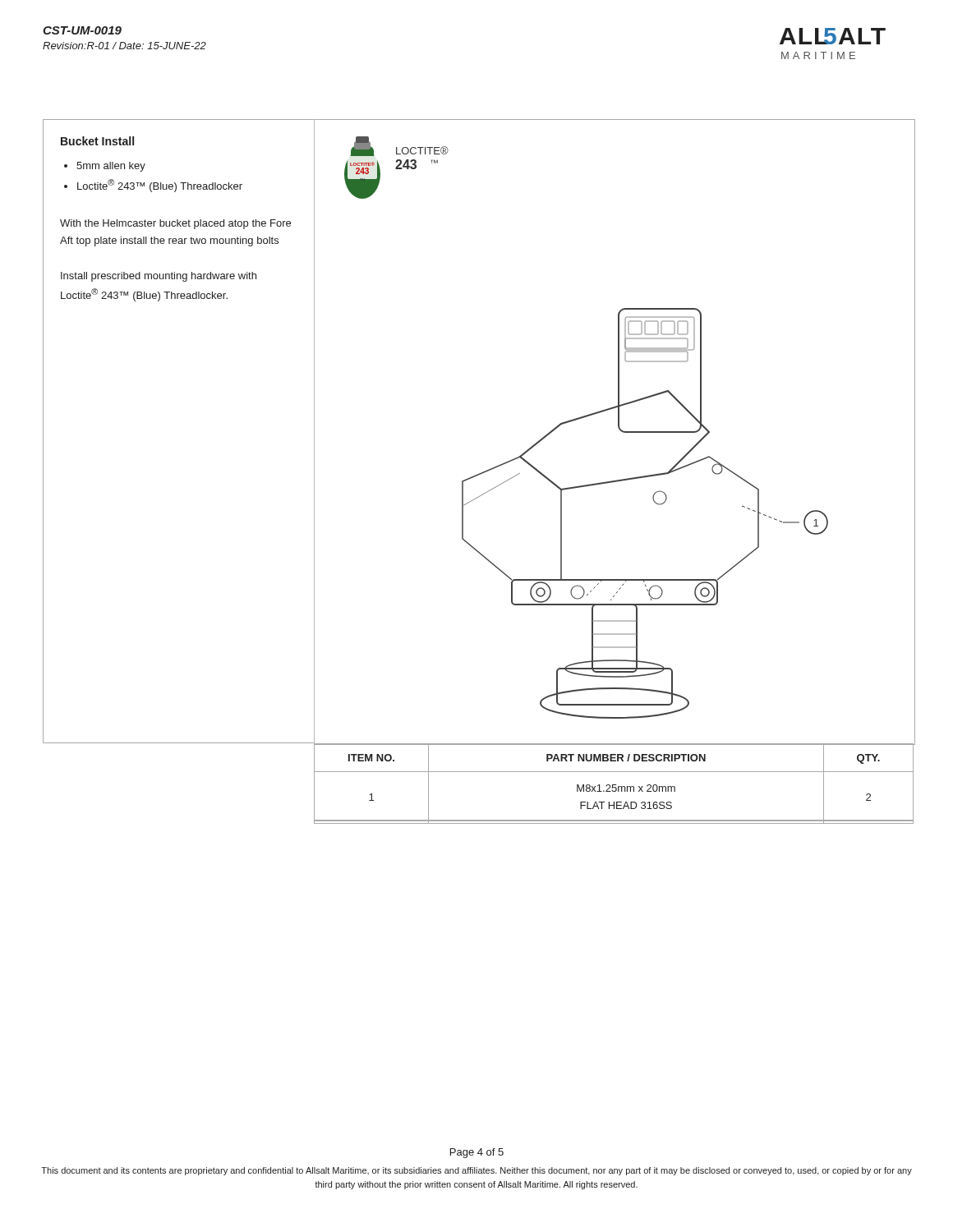Point to "5mm allen key"
Image resolution: width=953 pixels, height=1232 pixels.
(x=111, y=165)
